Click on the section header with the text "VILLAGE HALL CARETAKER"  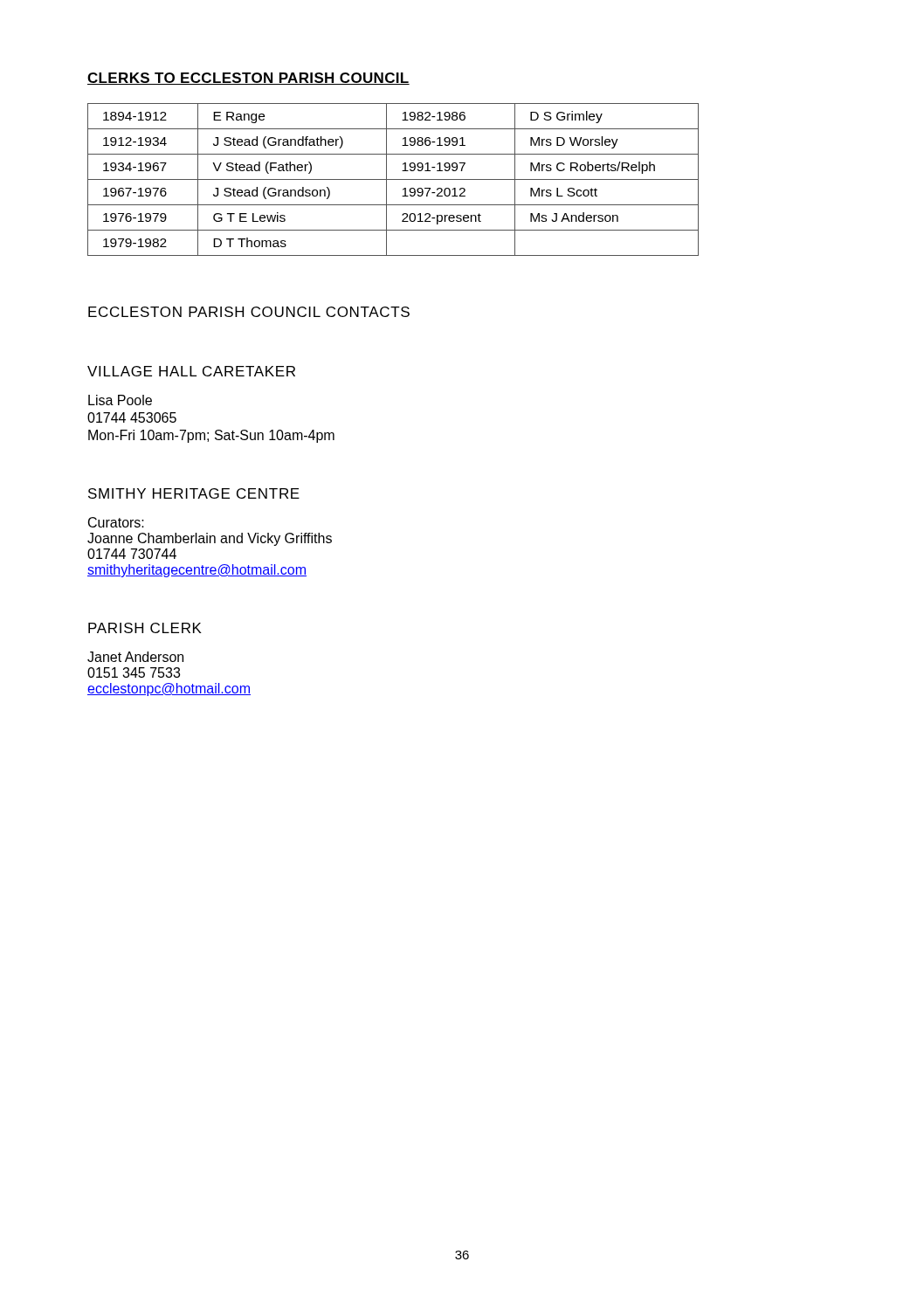click(192, 372)
